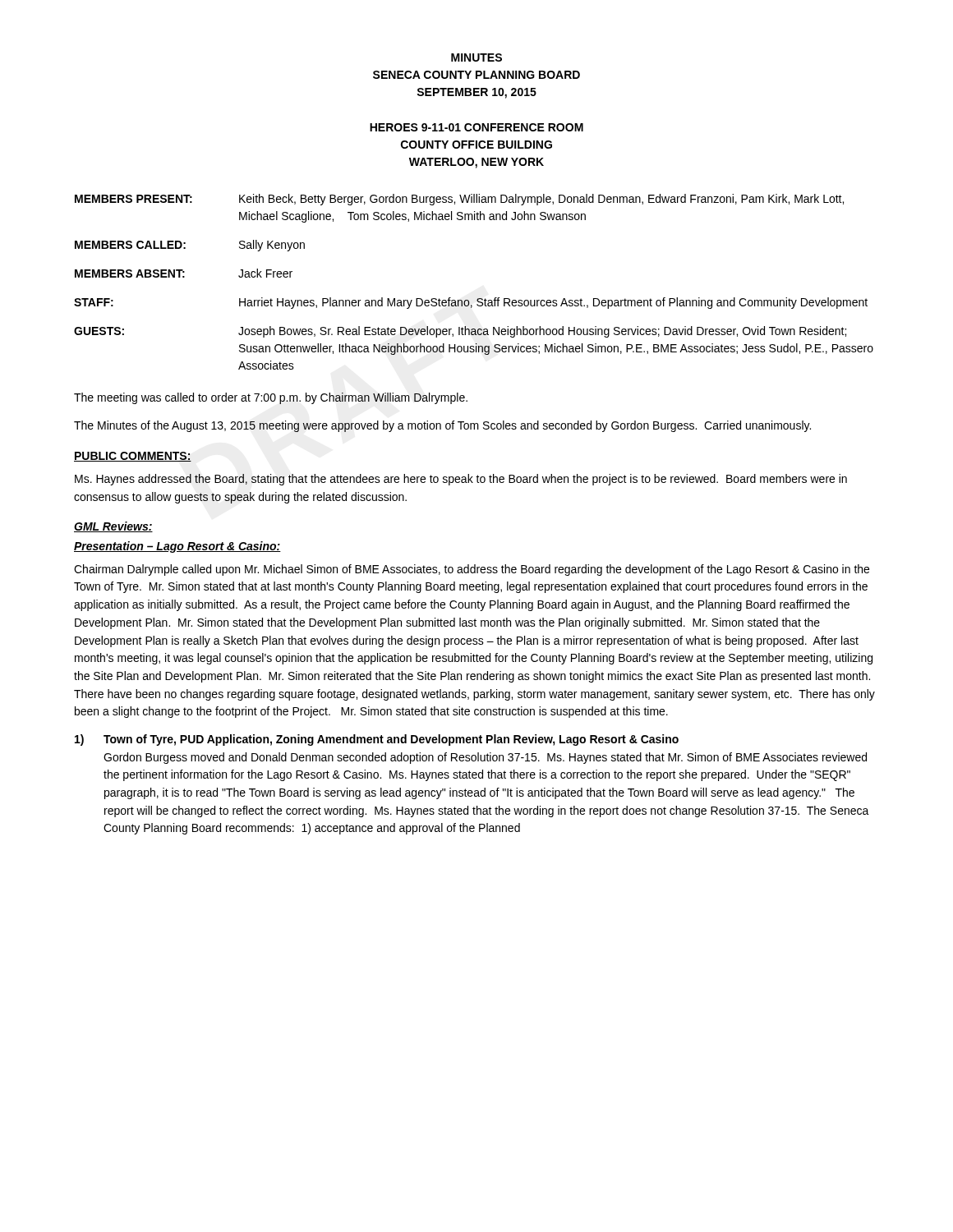
Task: Click on the text block containing "Ms. Haynes addressed"
Action: (x=461, y=488)
